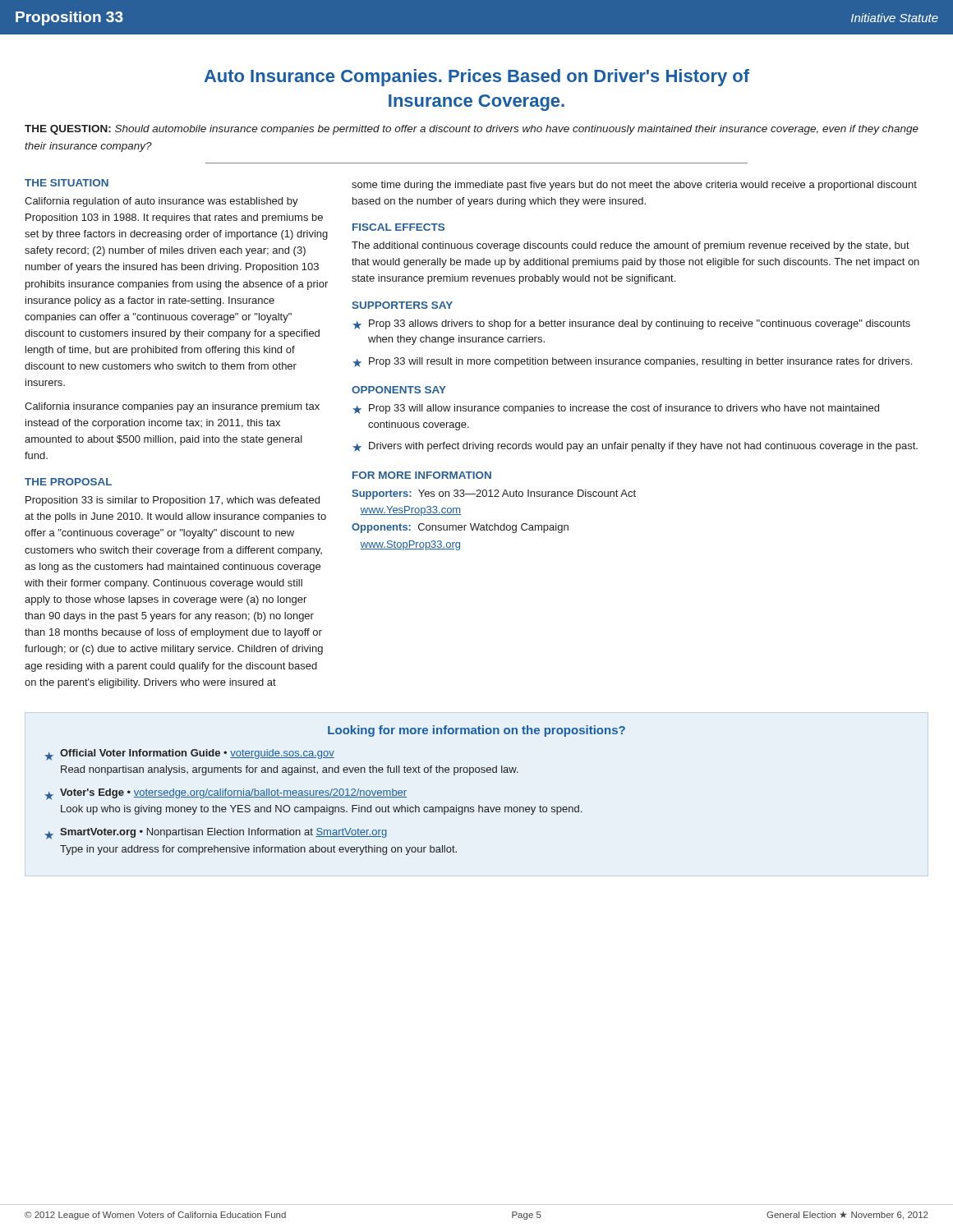Click the passage that begins "Proposition 33 is"
Image resolution: width=953 pixels, height=1232 pixels.
(x=175, y=591)
